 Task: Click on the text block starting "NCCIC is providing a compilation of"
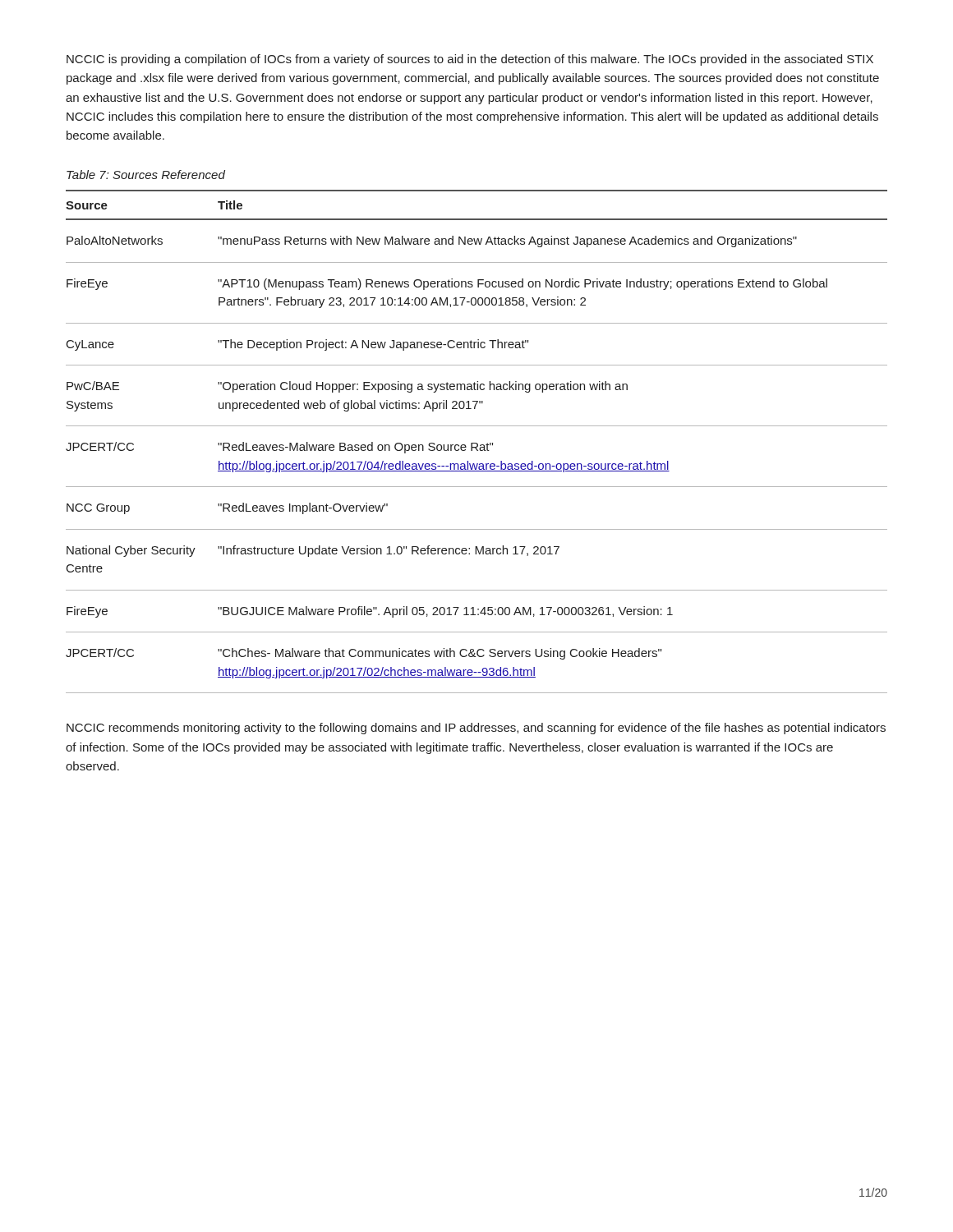472,97
